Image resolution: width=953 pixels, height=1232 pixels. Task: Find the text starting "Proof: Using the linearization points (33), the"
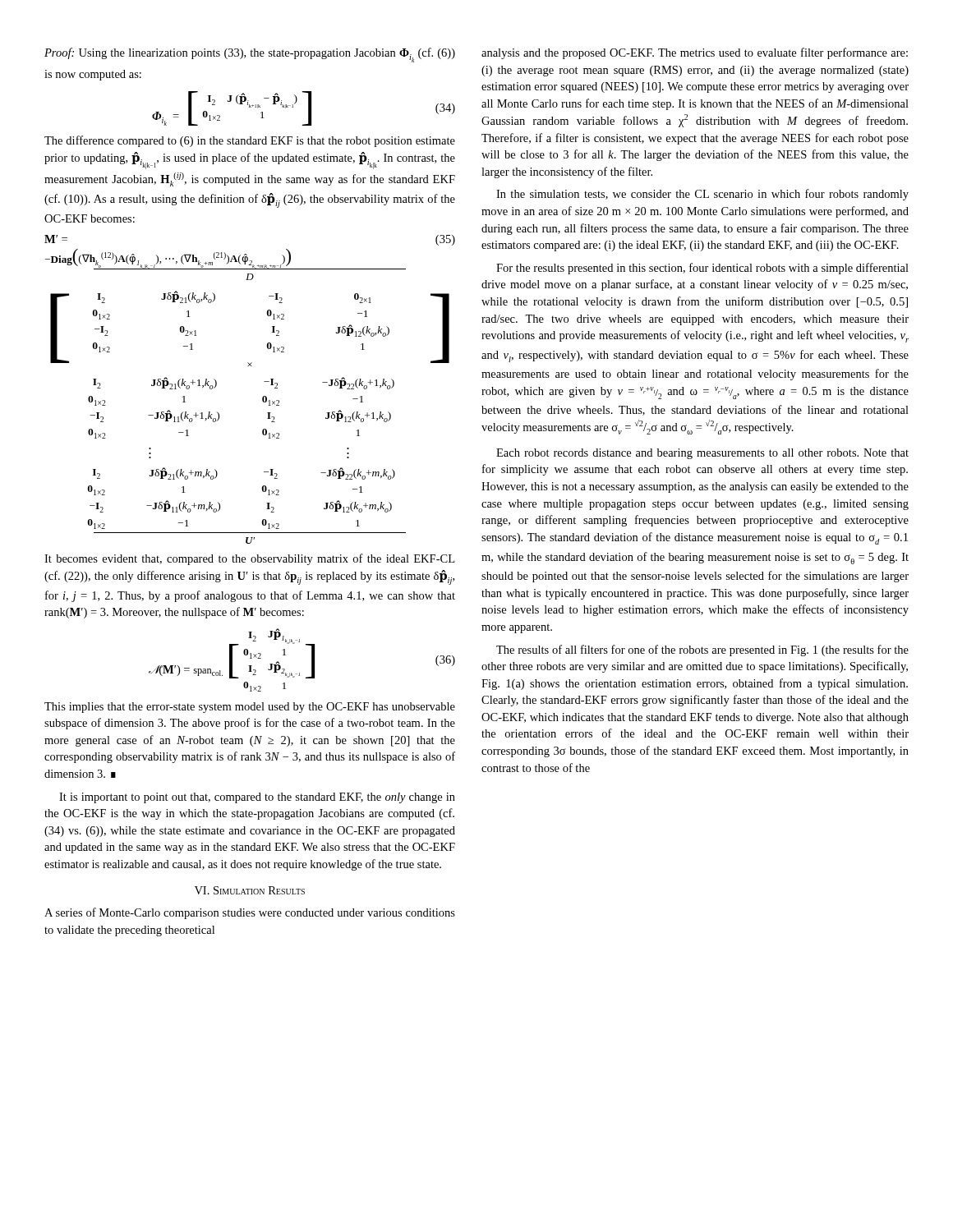pyautogui.click(x=250, y=63)
